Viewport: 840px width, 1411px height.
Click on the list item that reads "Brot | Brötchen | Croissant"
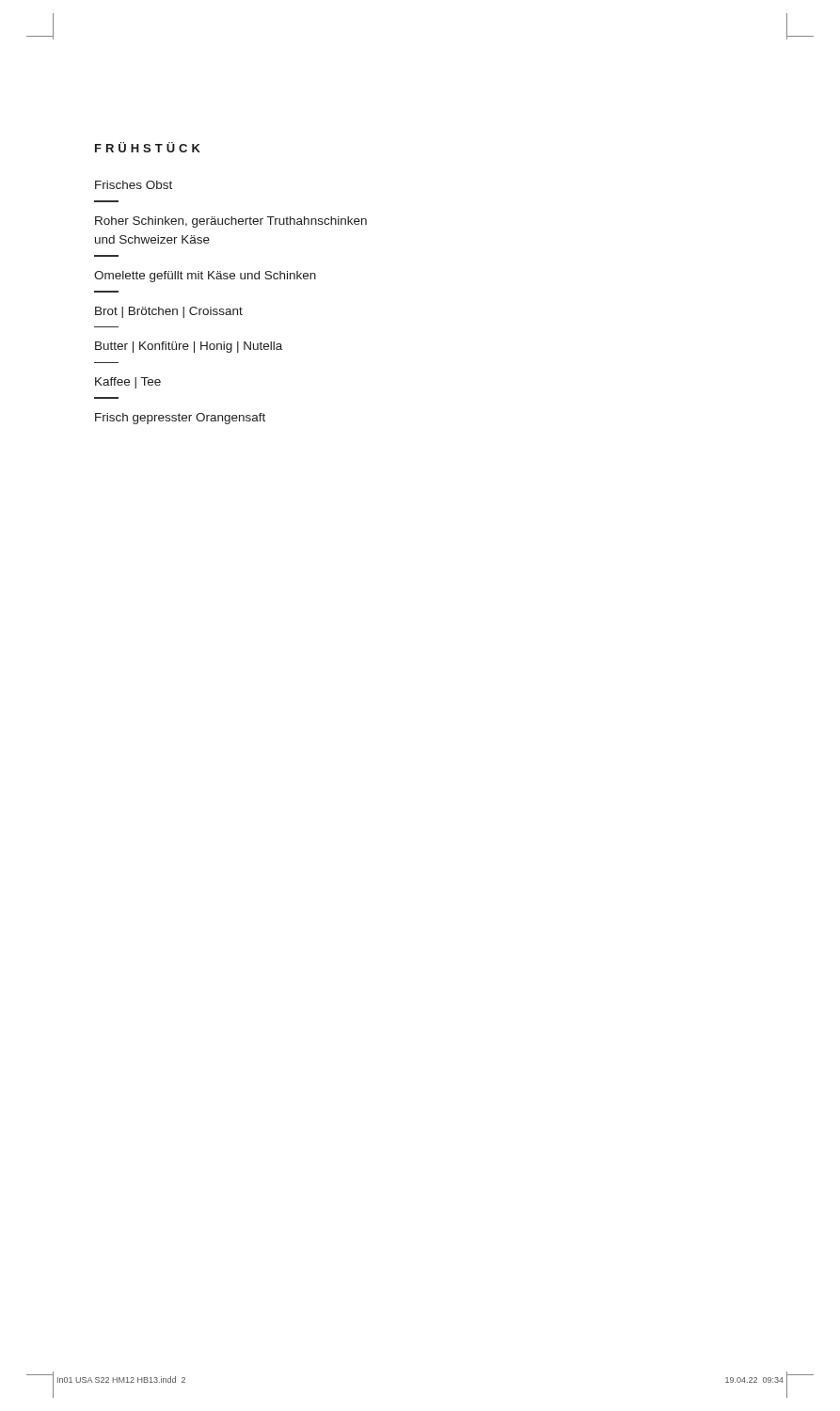[169, 312]
